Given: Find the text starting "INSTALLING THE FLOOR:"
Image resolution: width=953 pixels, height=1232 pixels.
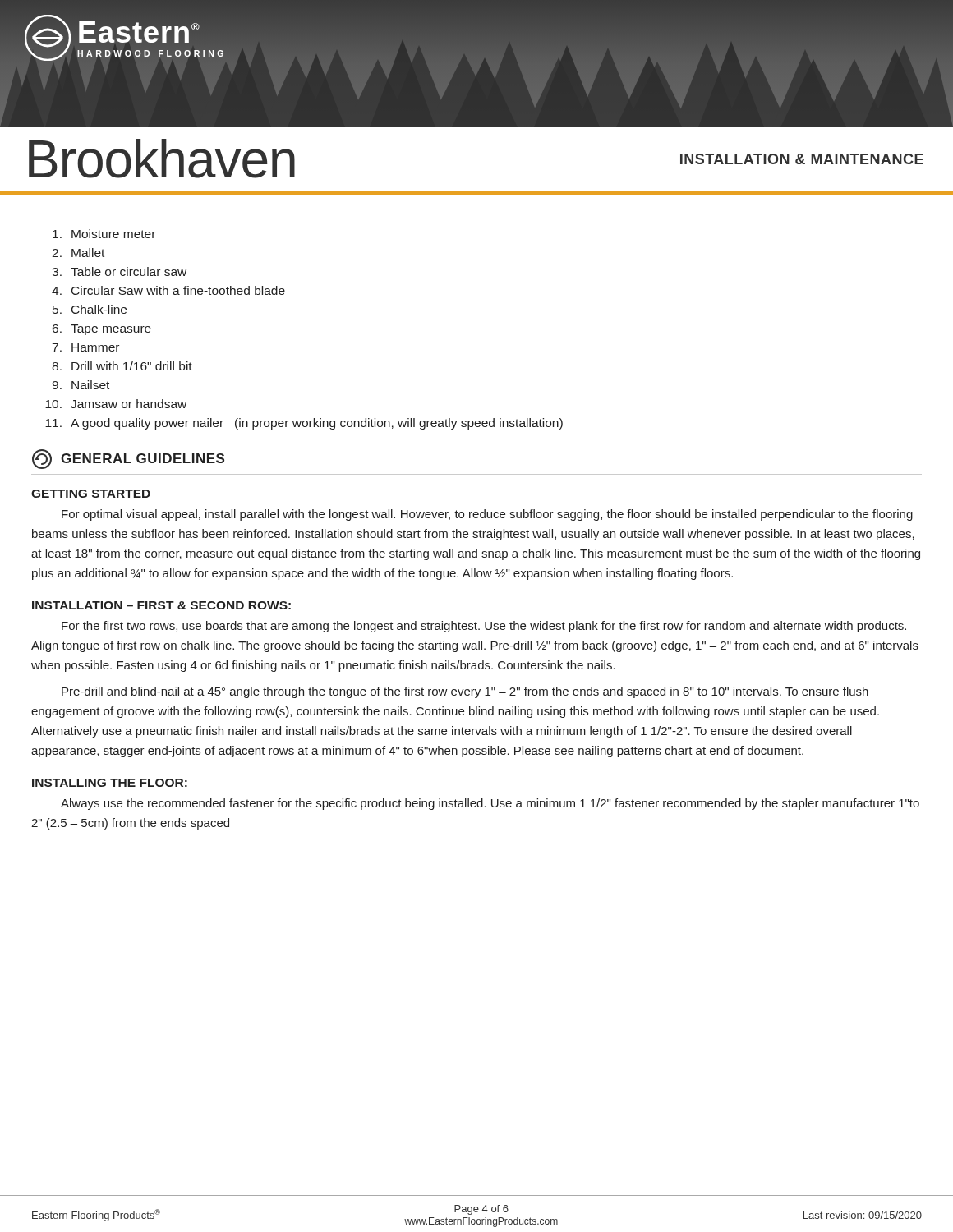Looking at the screenshot, I should pyautogui.click(x=110, y=782).
